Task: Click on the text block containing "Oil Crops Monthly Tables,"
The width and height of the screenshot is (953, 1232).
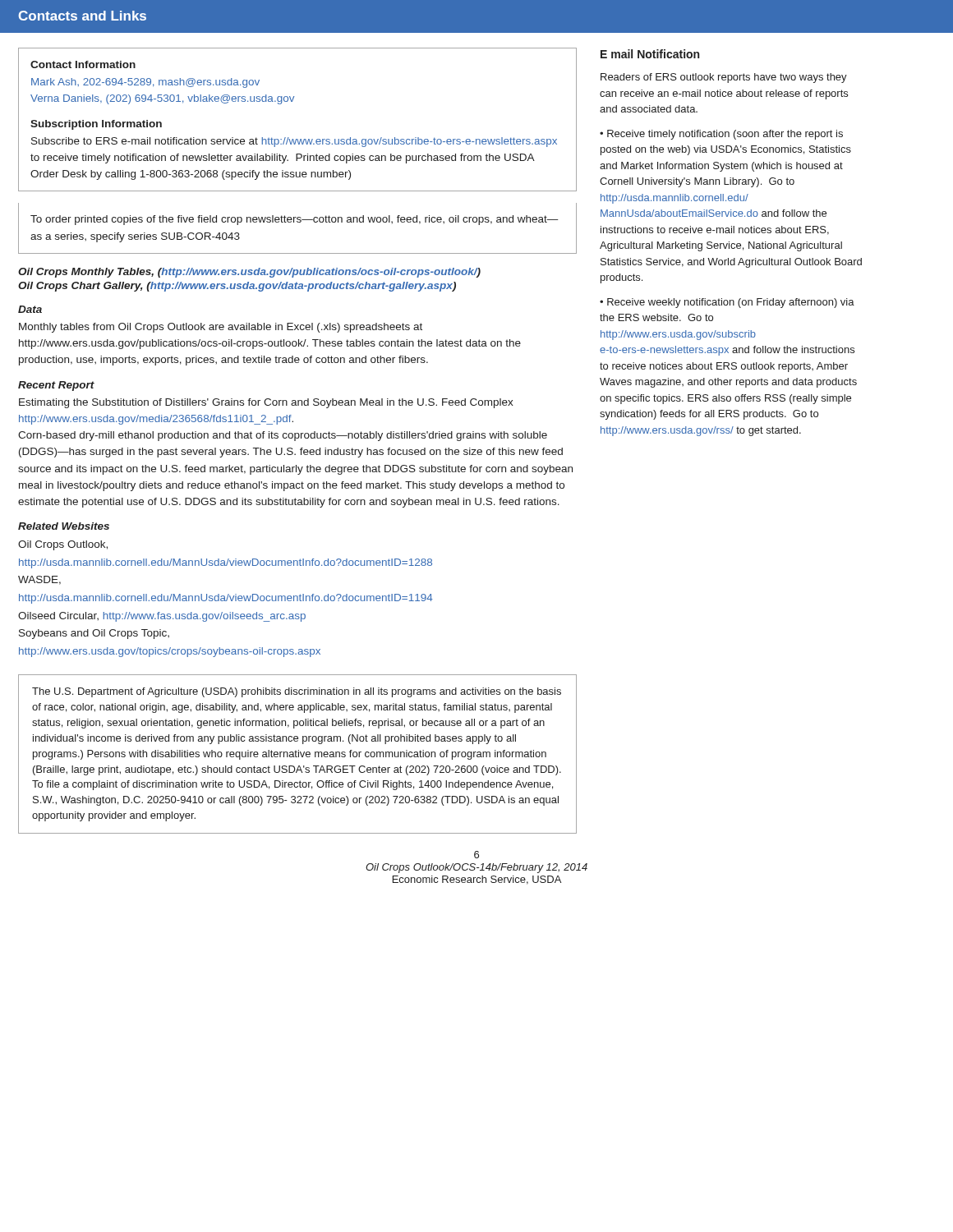Action: pyautogui.click(x=249, y=271)
